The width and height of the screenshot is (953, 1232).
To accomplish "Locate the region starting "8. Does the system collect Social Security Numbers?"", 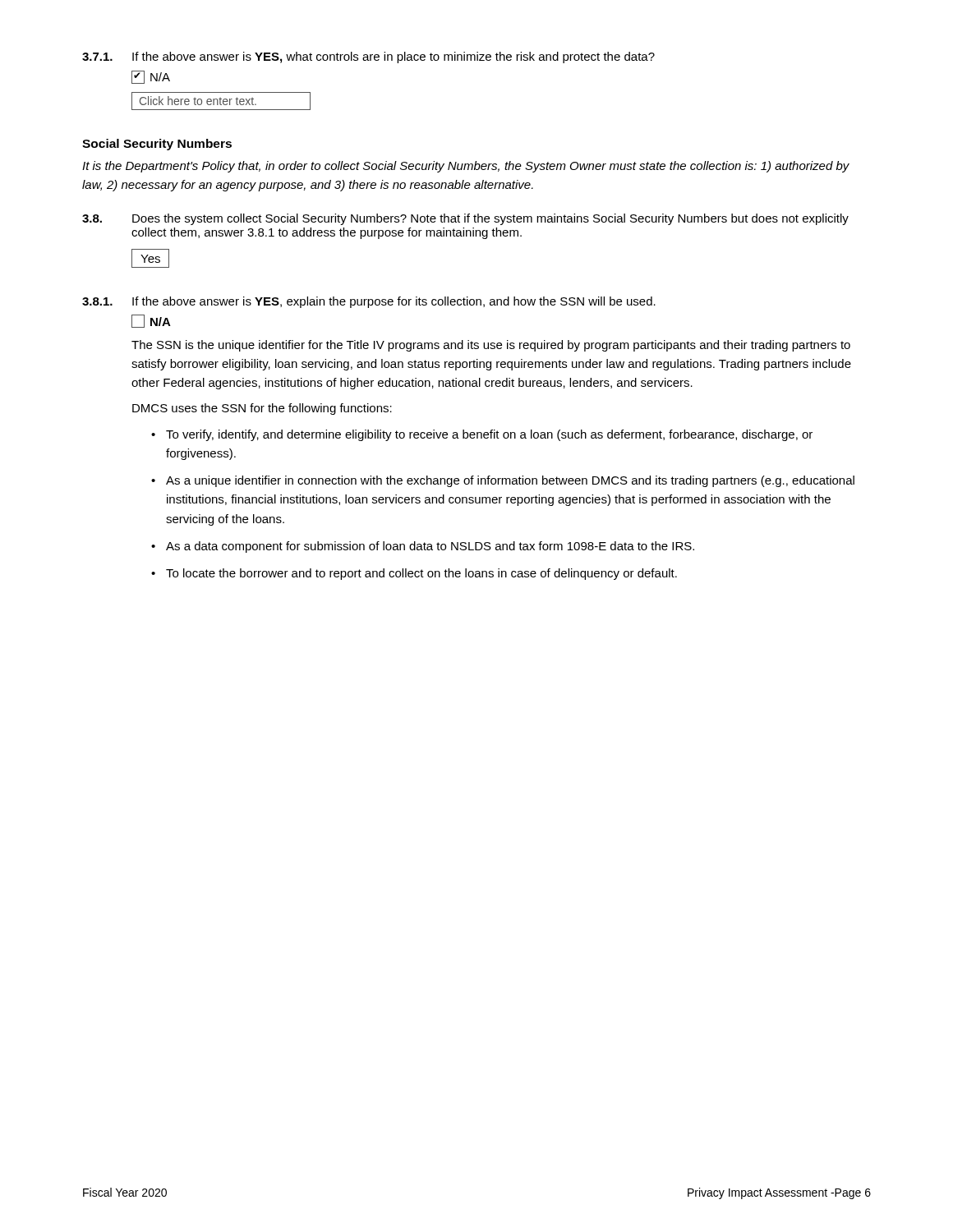I will click(476, 239).
